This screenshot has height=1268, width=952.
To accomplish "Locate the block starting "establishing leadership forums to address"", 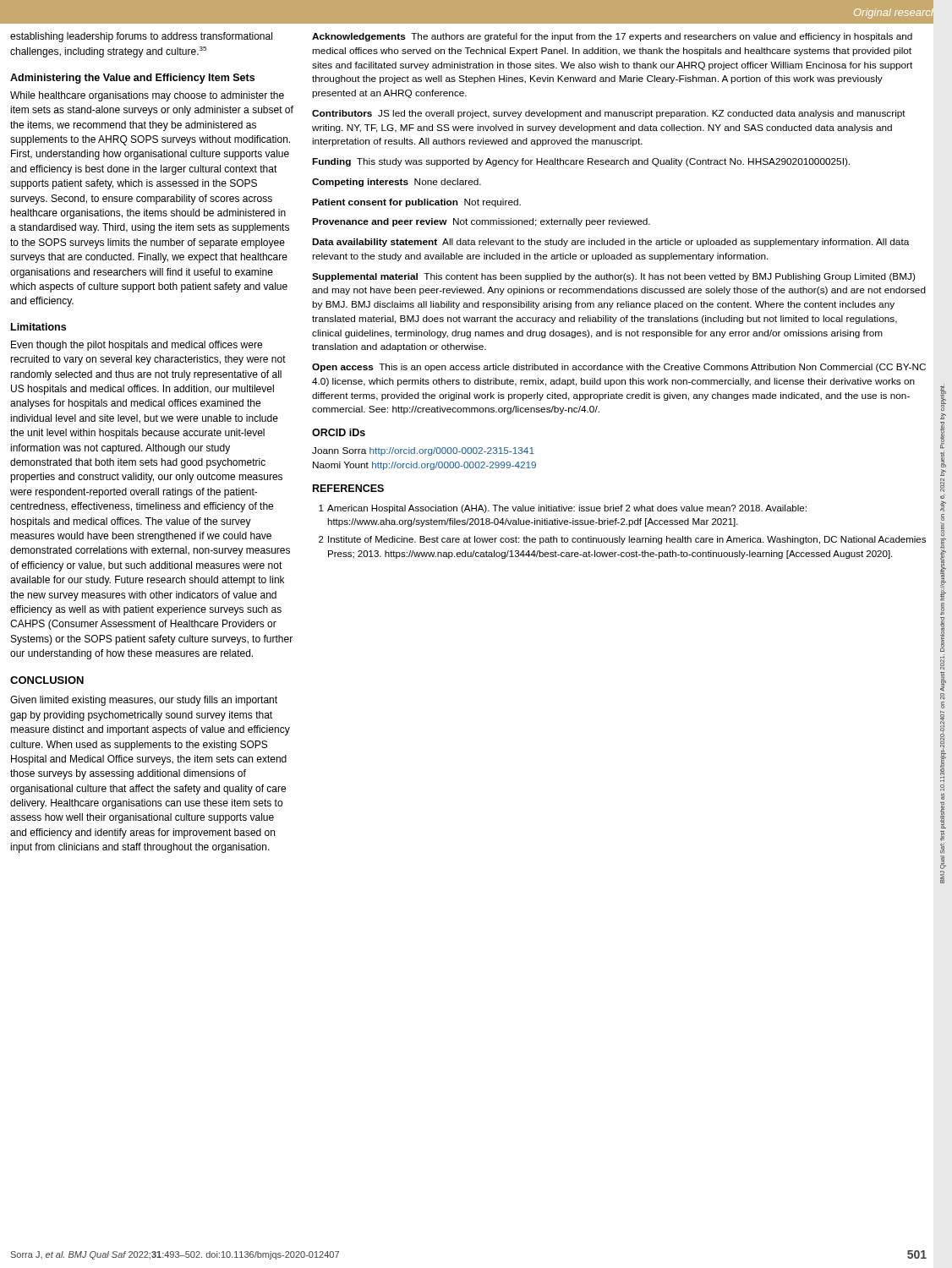I will click(142, 44).
